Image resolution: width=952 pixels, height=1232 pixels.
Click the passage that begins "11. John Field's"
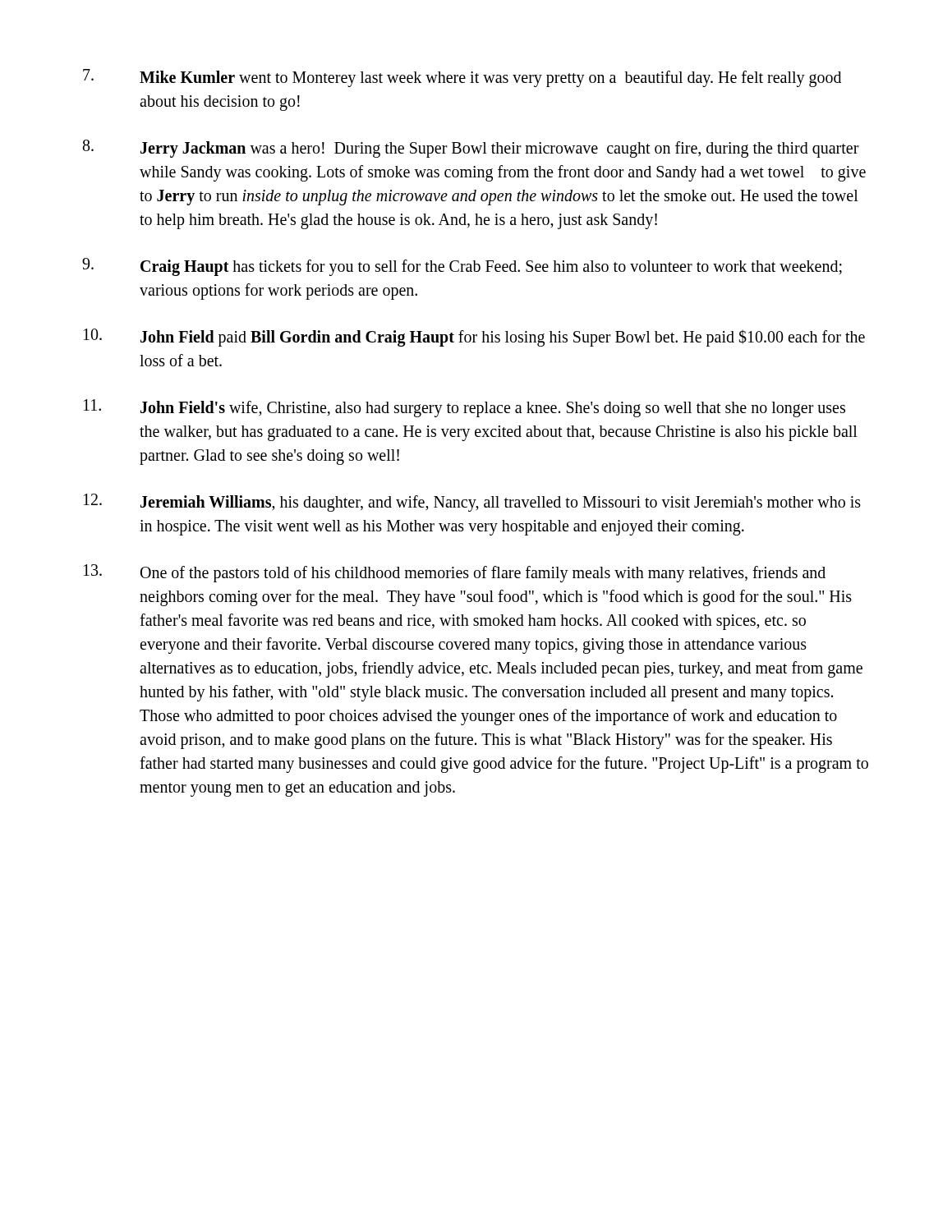[476, 432]
